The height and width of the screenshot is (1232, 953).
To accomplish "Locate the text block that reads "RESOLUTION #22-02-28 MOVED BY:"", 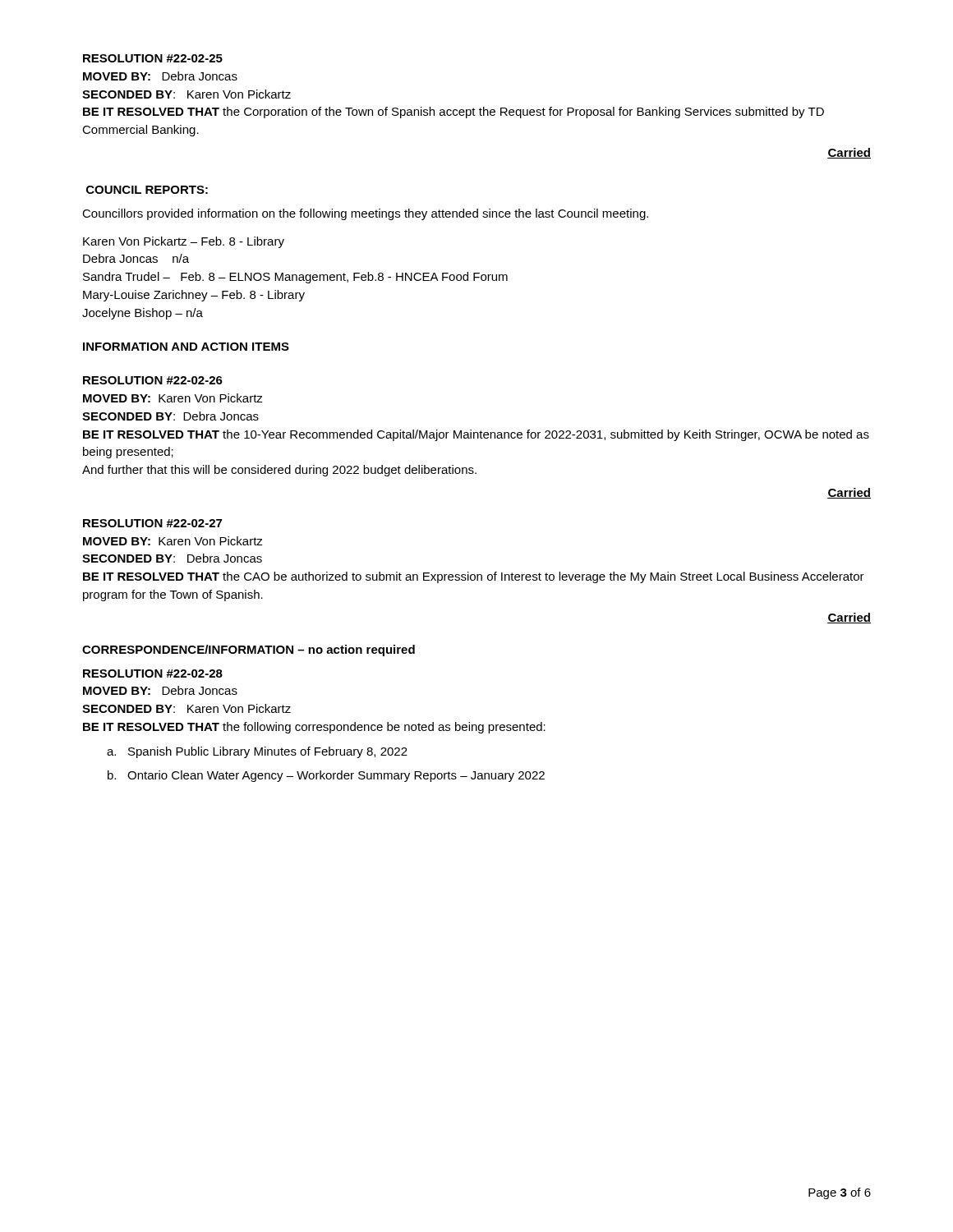I will tap(153, 673).
